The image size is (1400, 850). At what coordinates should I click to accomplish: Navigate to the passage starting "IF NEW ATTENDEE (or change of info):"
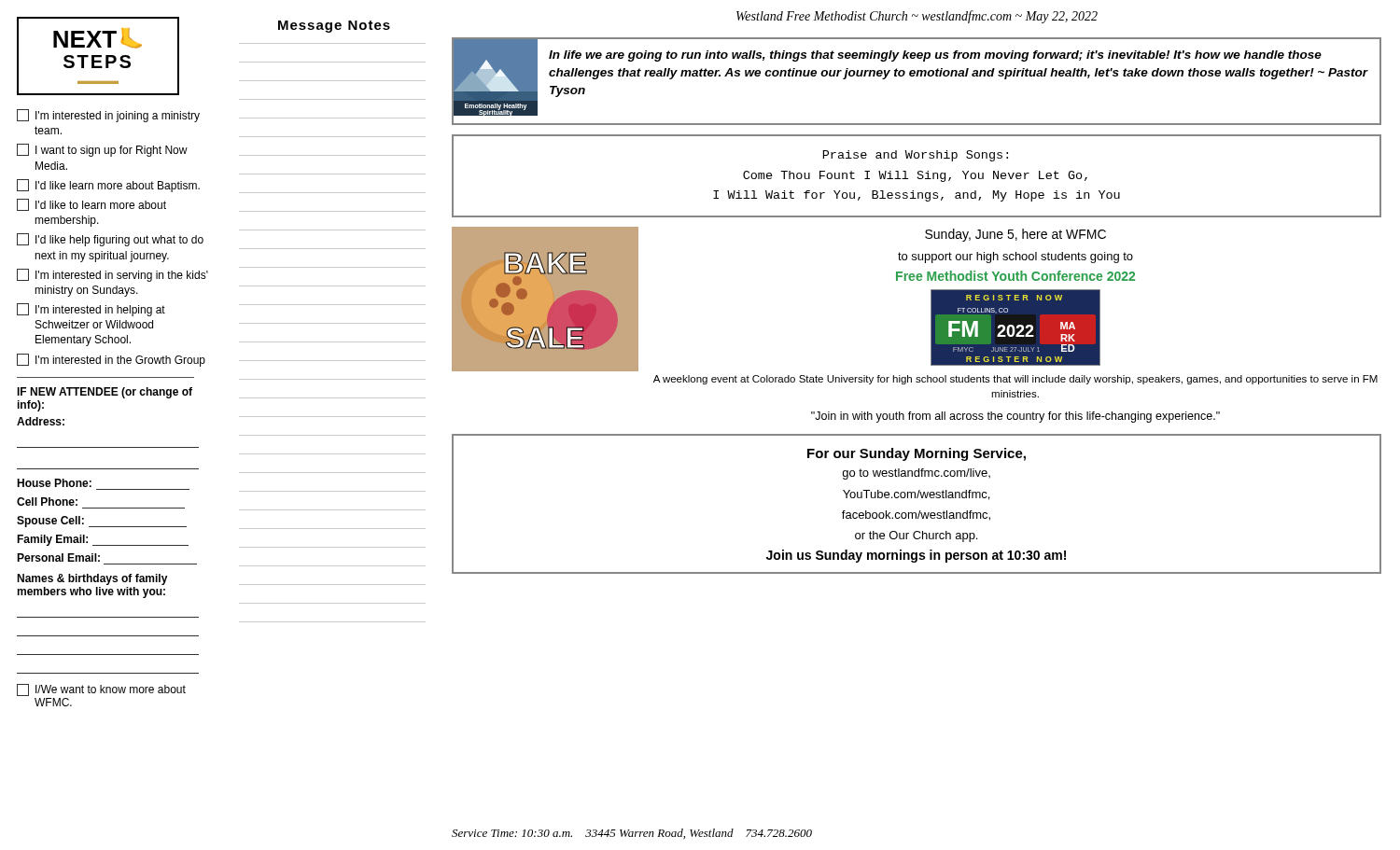click(105, 398)
